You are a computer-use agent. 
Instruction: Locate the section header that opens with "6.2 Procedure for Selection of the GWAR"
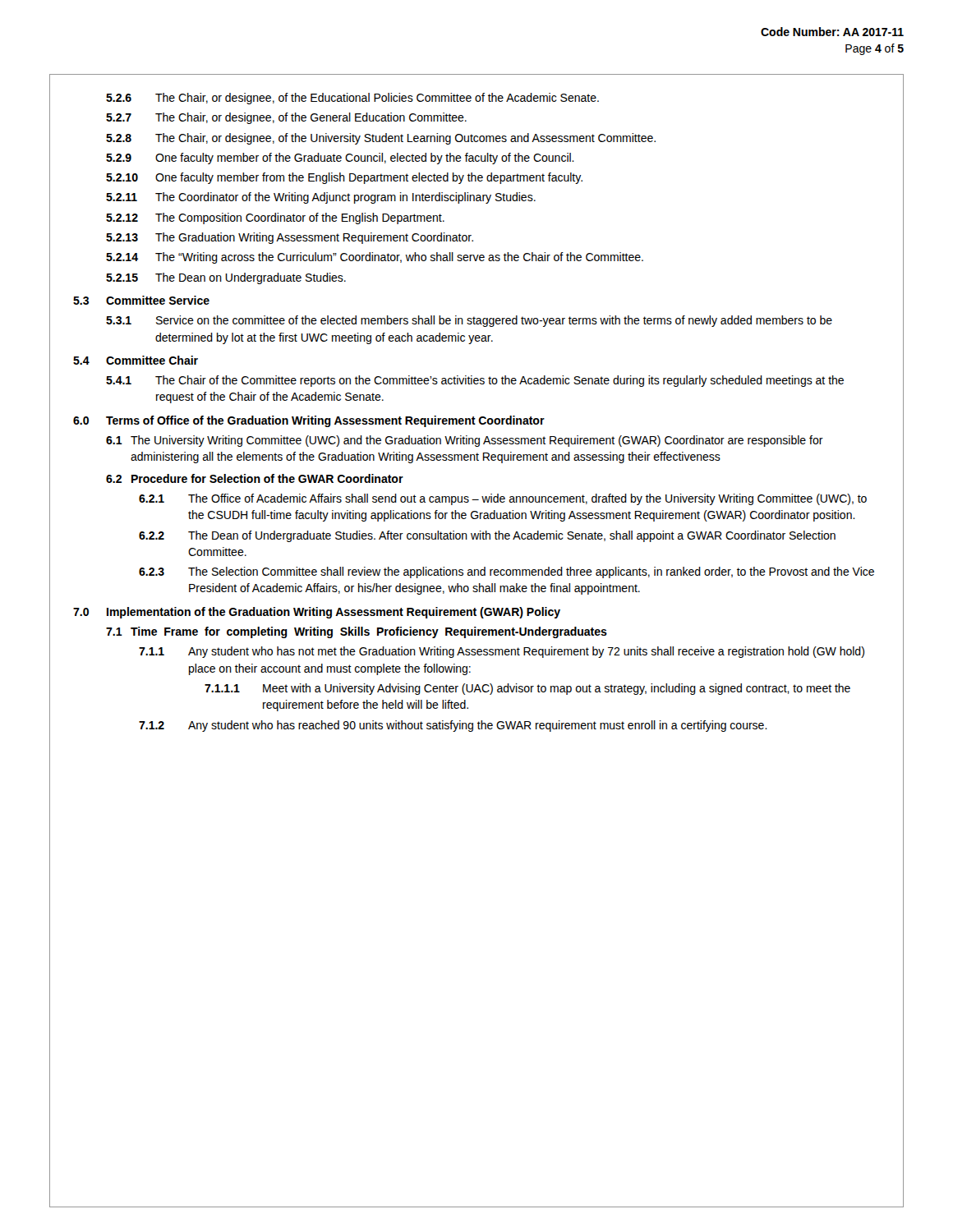254,479
